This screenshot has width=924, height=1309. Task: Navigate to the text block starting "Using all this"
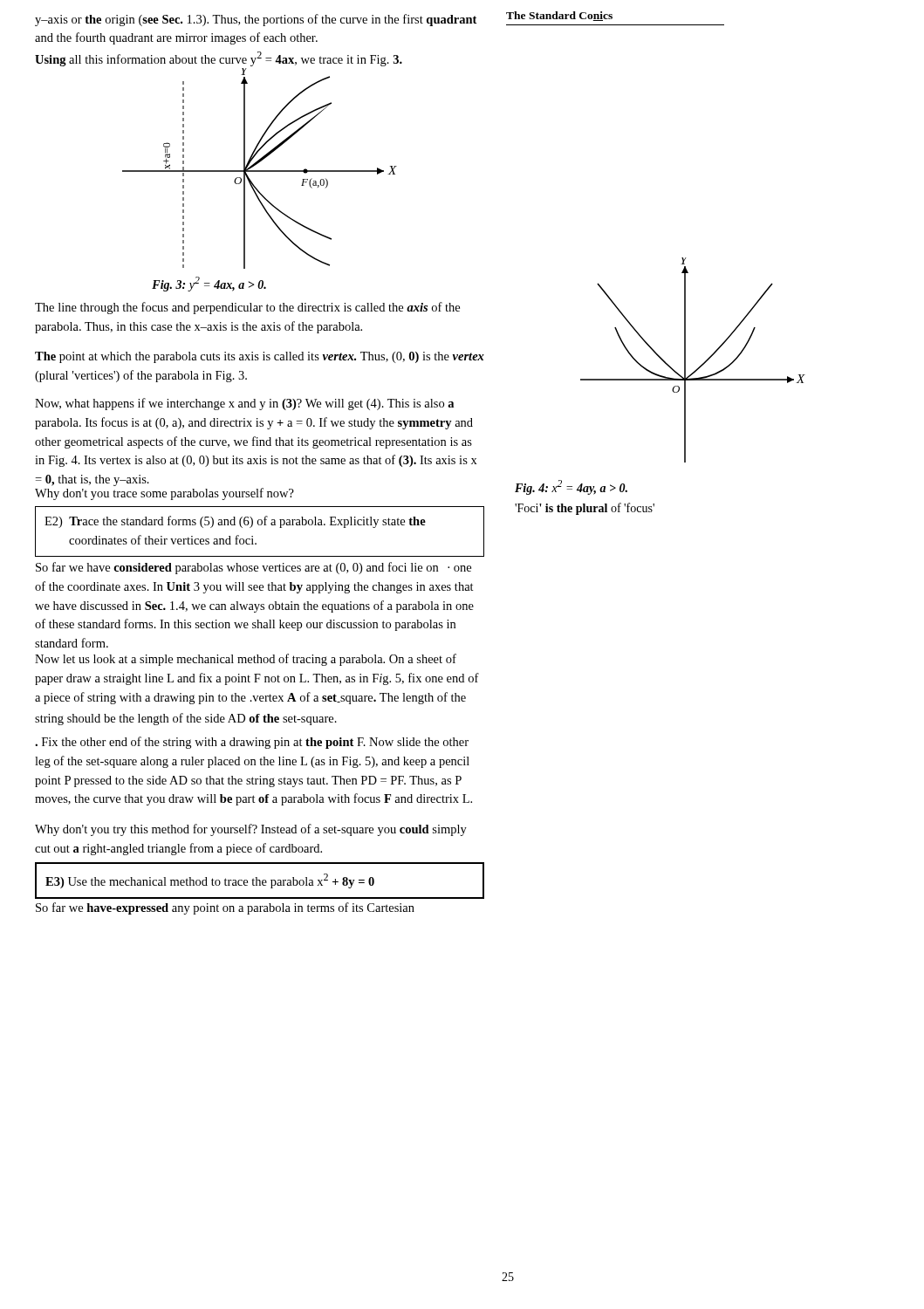pyautogui.click(x=219, y=58)
